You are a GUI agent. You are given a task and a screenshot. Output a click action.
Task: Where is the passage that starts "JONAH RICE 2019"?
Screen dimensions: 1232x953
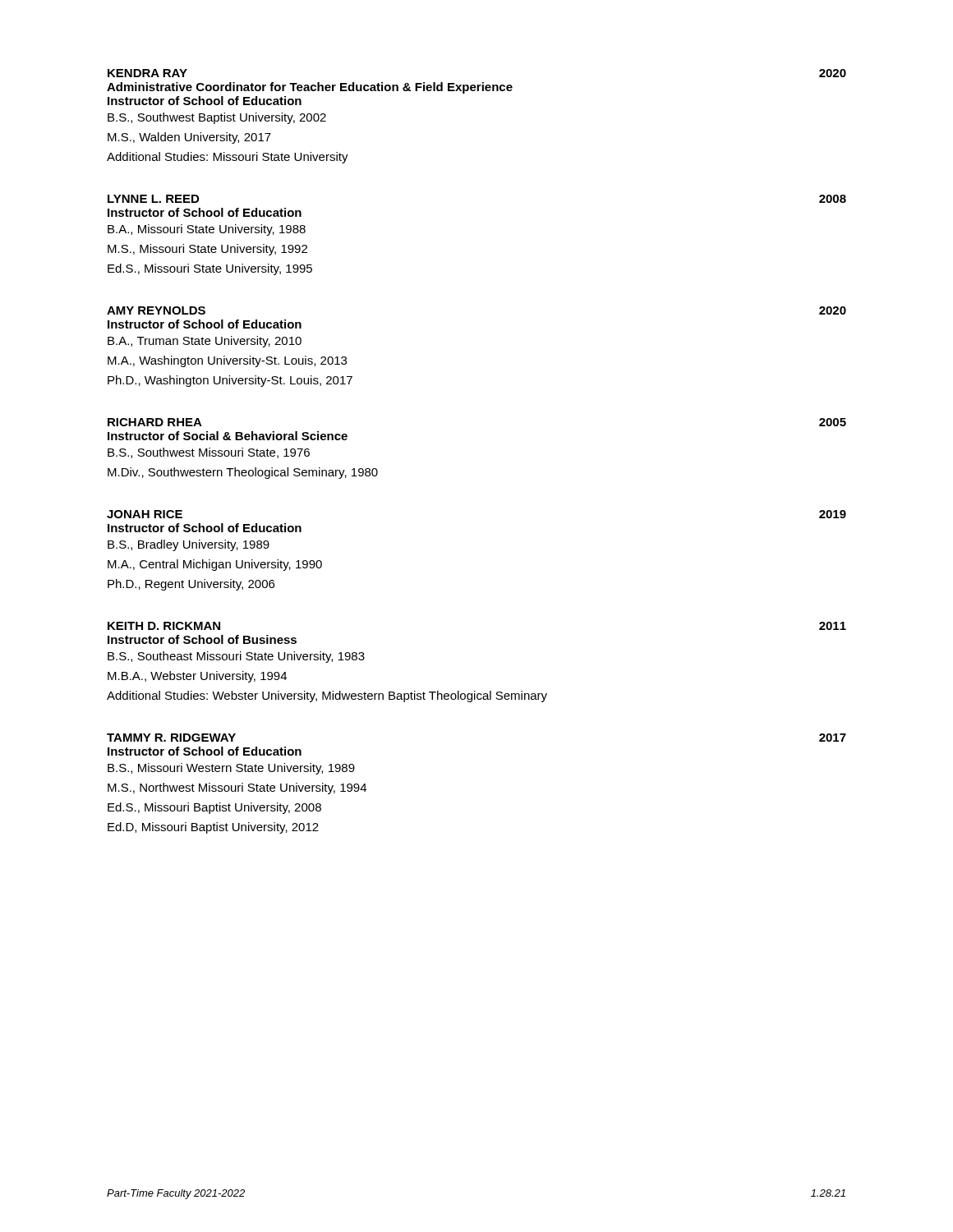(x=145, y=514)
